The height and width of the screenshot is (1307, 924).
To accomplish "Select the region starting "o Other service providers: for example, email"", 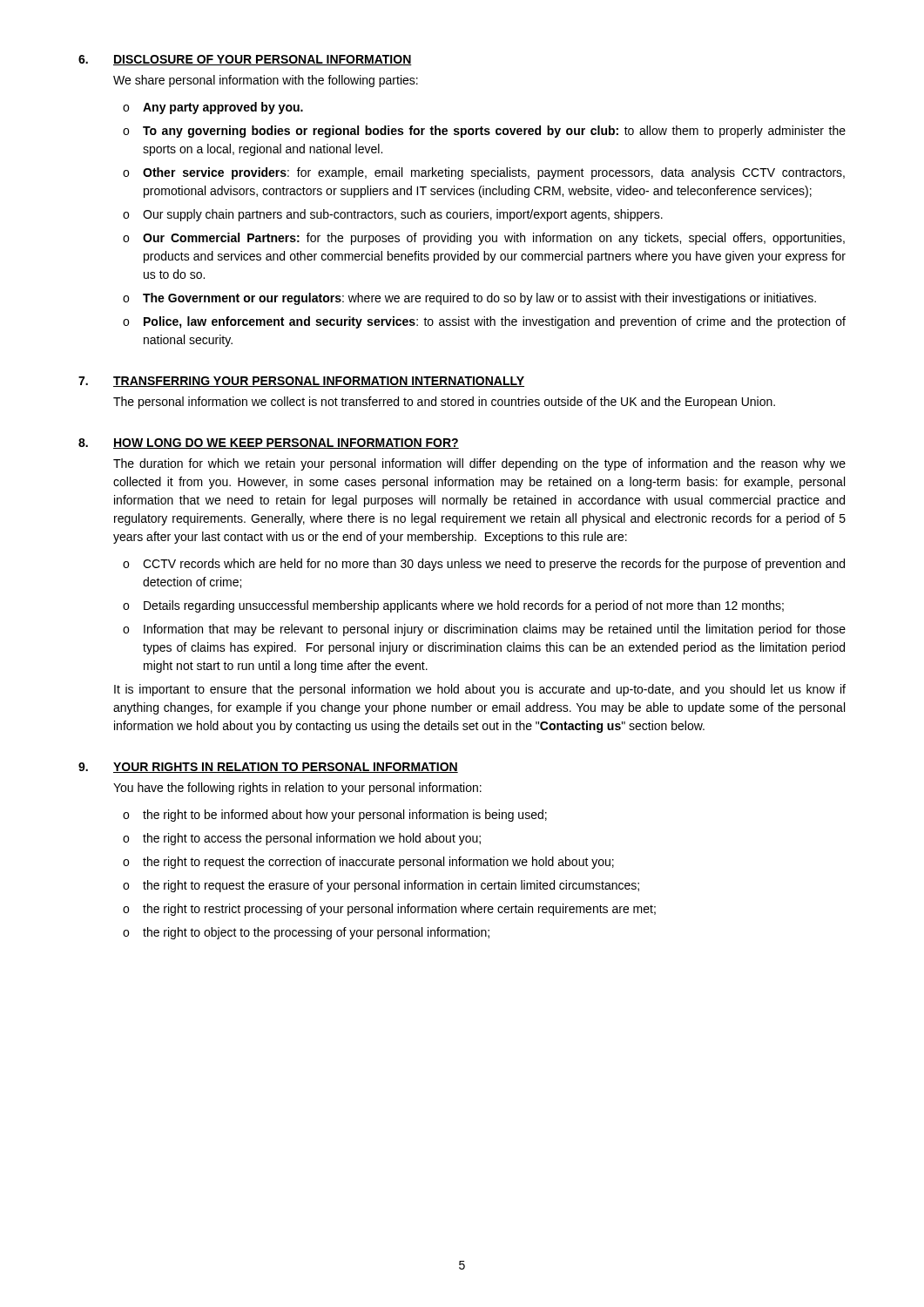I will pos(479,182).
